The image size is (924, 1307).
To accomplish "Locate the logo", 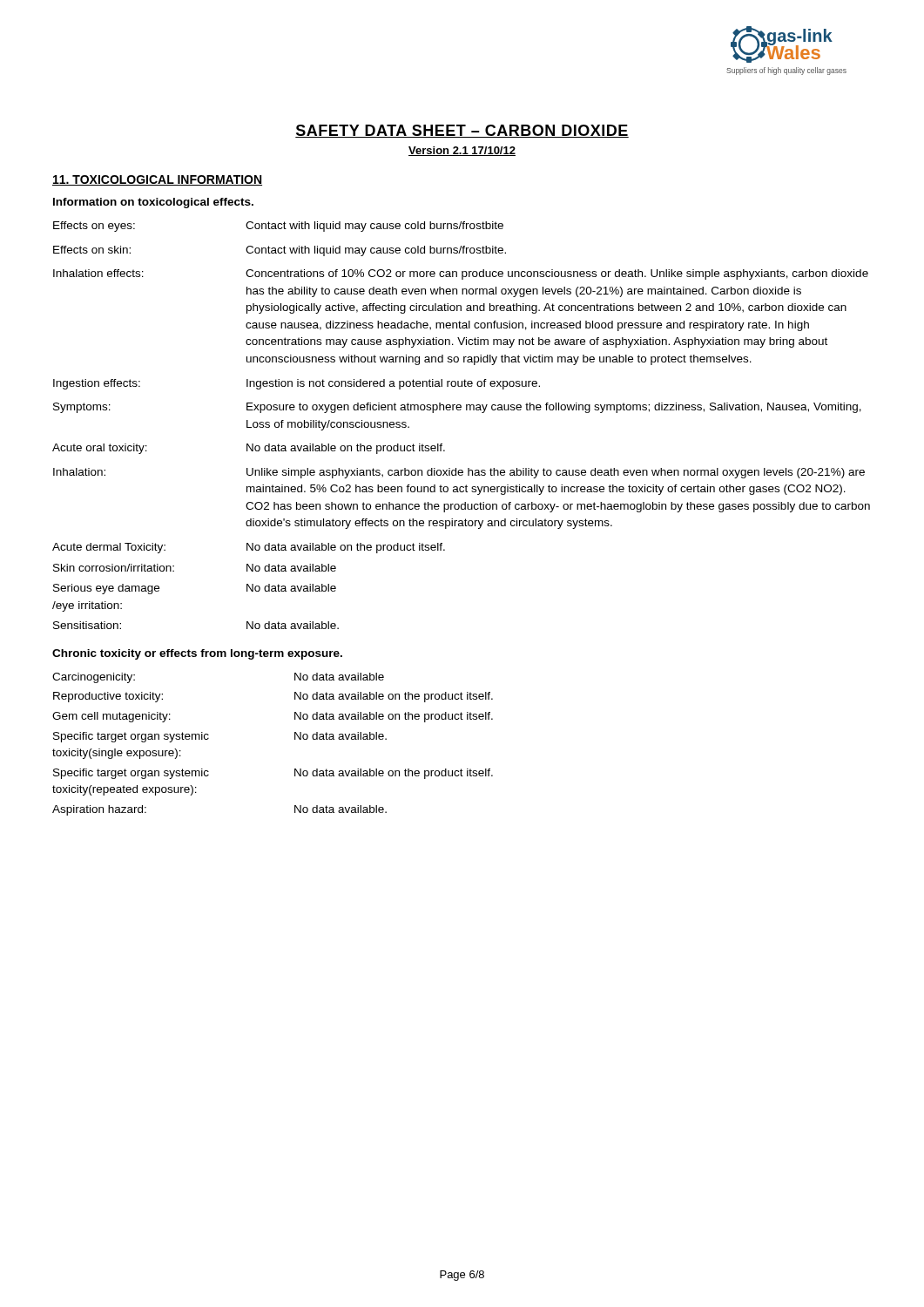I will pos(797,49).
